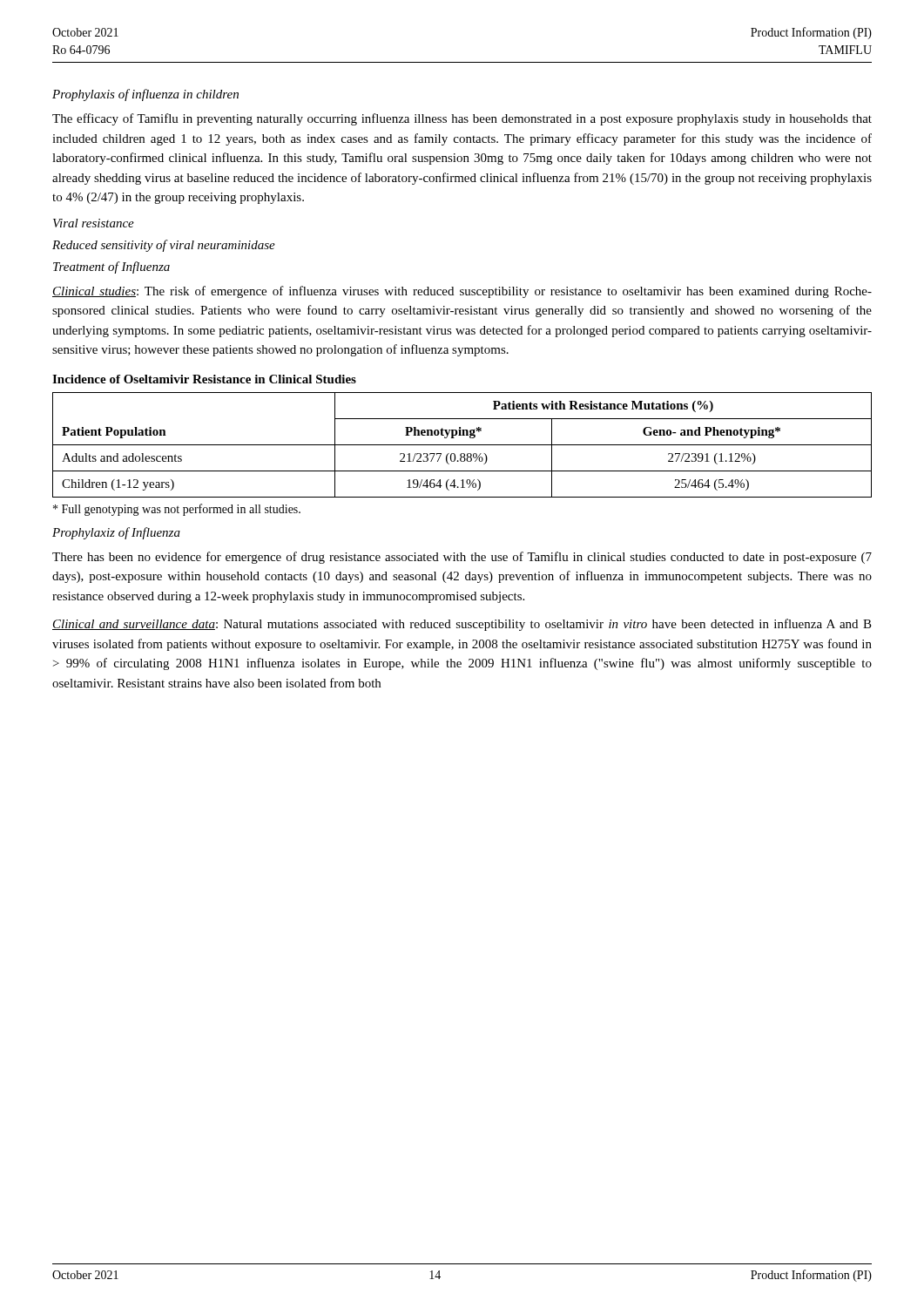Find the section header that reads "Prophylaxis of influenza in children"
The height and width of the screenshot is (1307, 924).
tap(146, 94)
